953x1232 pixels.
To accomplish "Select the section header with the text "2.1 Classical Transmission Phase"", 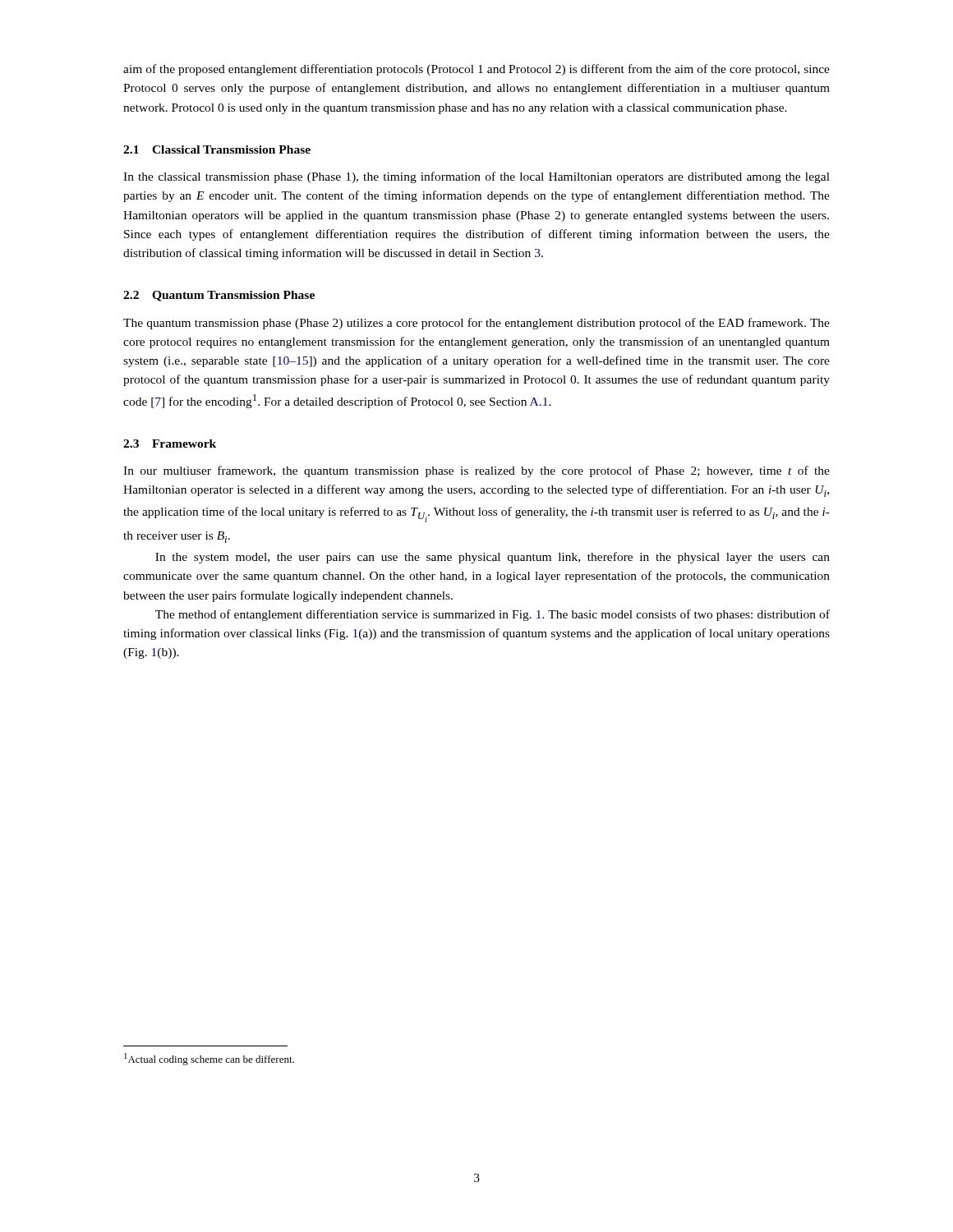I will 217,149.
